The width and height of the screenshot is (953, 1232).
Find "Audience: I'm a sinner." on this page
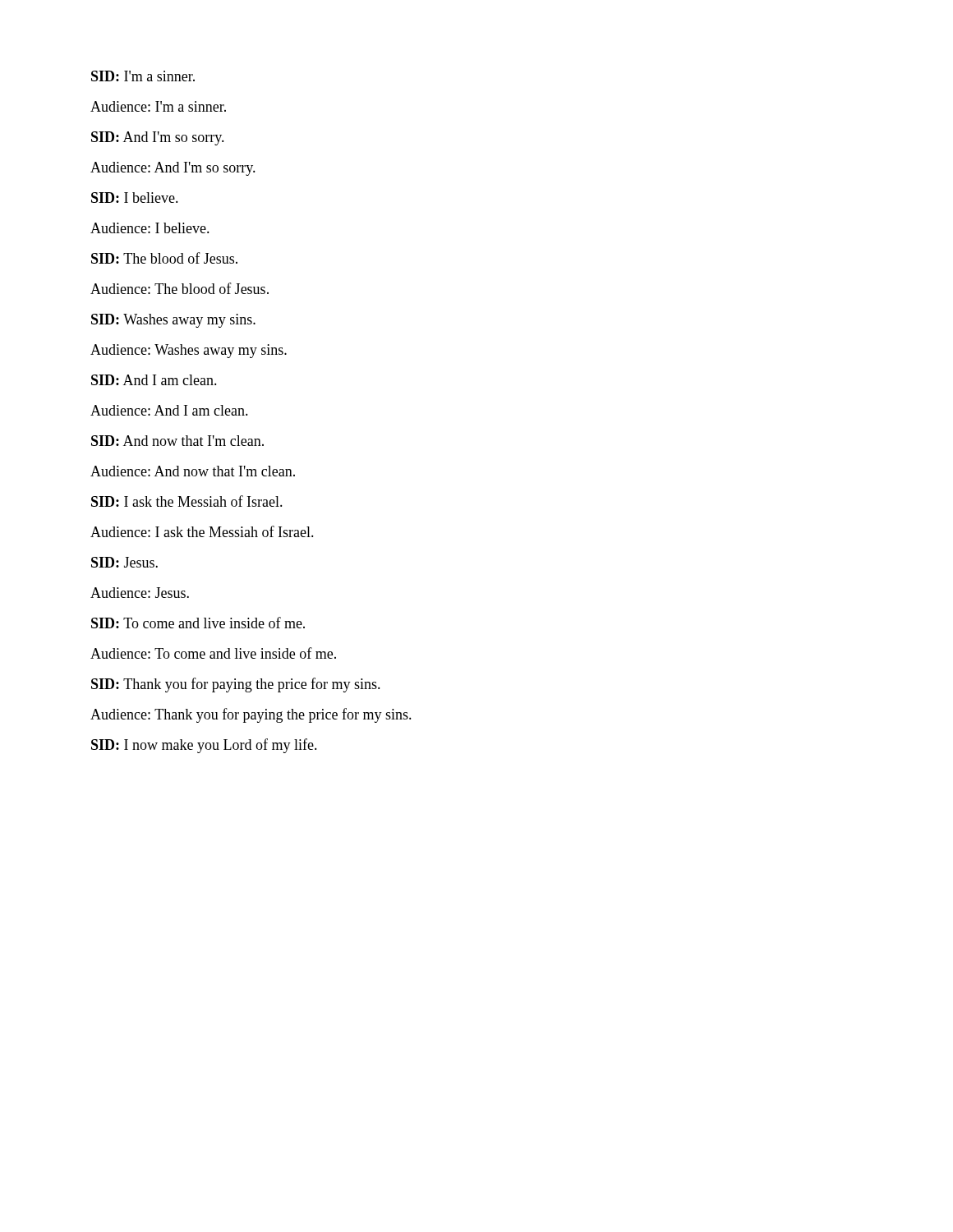(159, 107)
